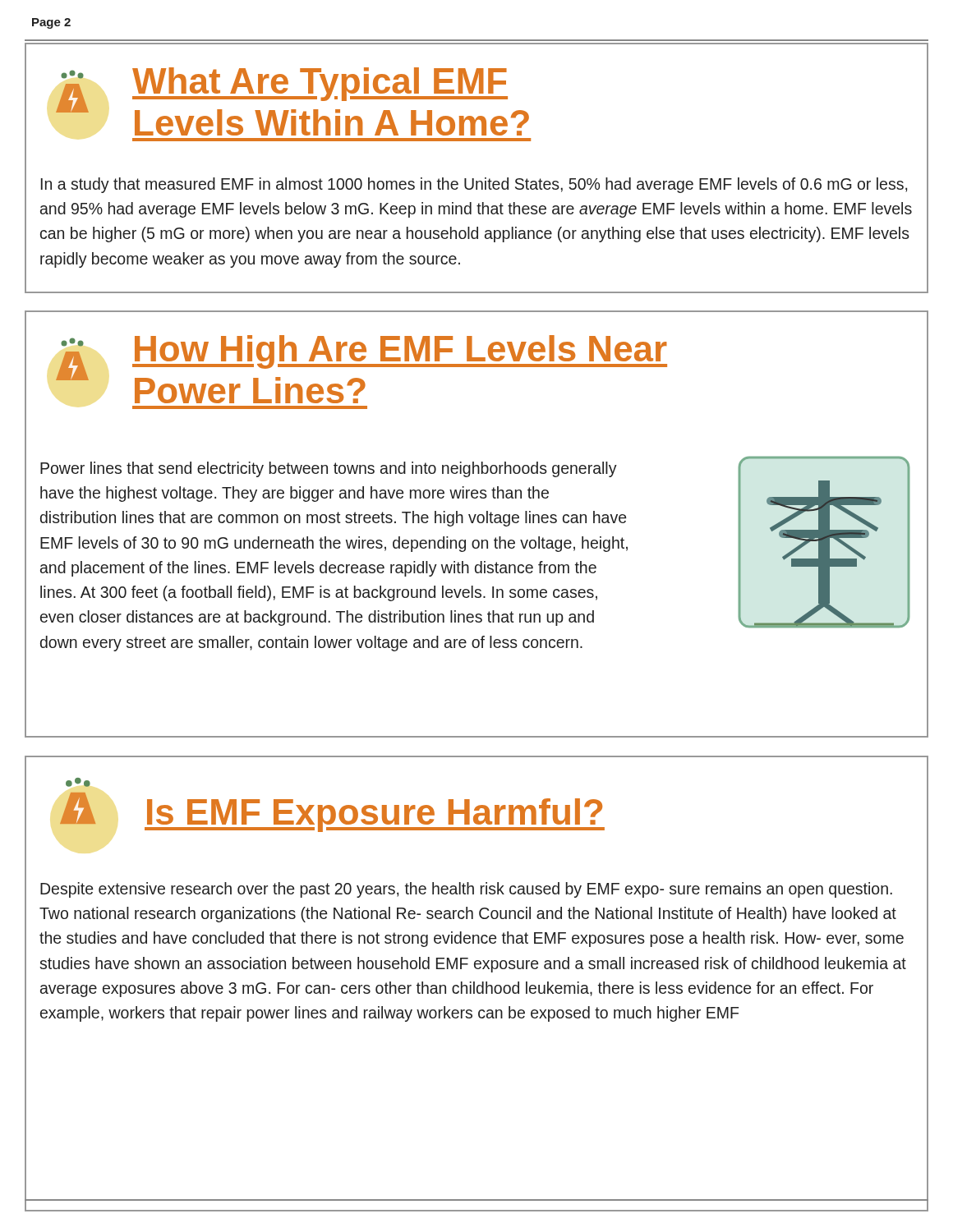Viewport: 953px width, 1232px height.
Task: Point to the region starting "Is EMF Exposure Harmful?"
Action: pyautogui.click(x=375, y=812)
